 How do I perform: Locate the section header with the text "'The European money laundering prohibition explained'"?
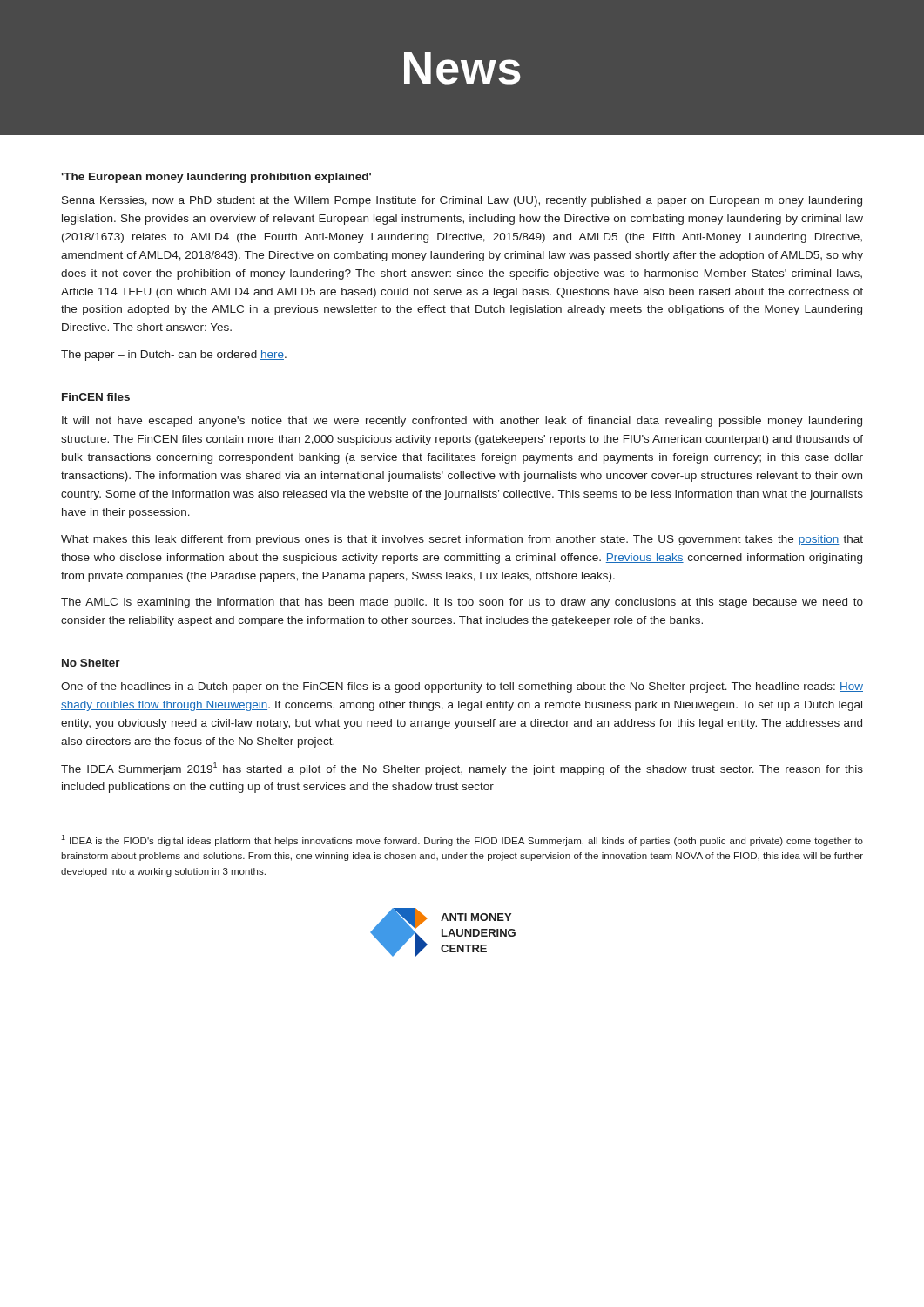pos(216,178)
